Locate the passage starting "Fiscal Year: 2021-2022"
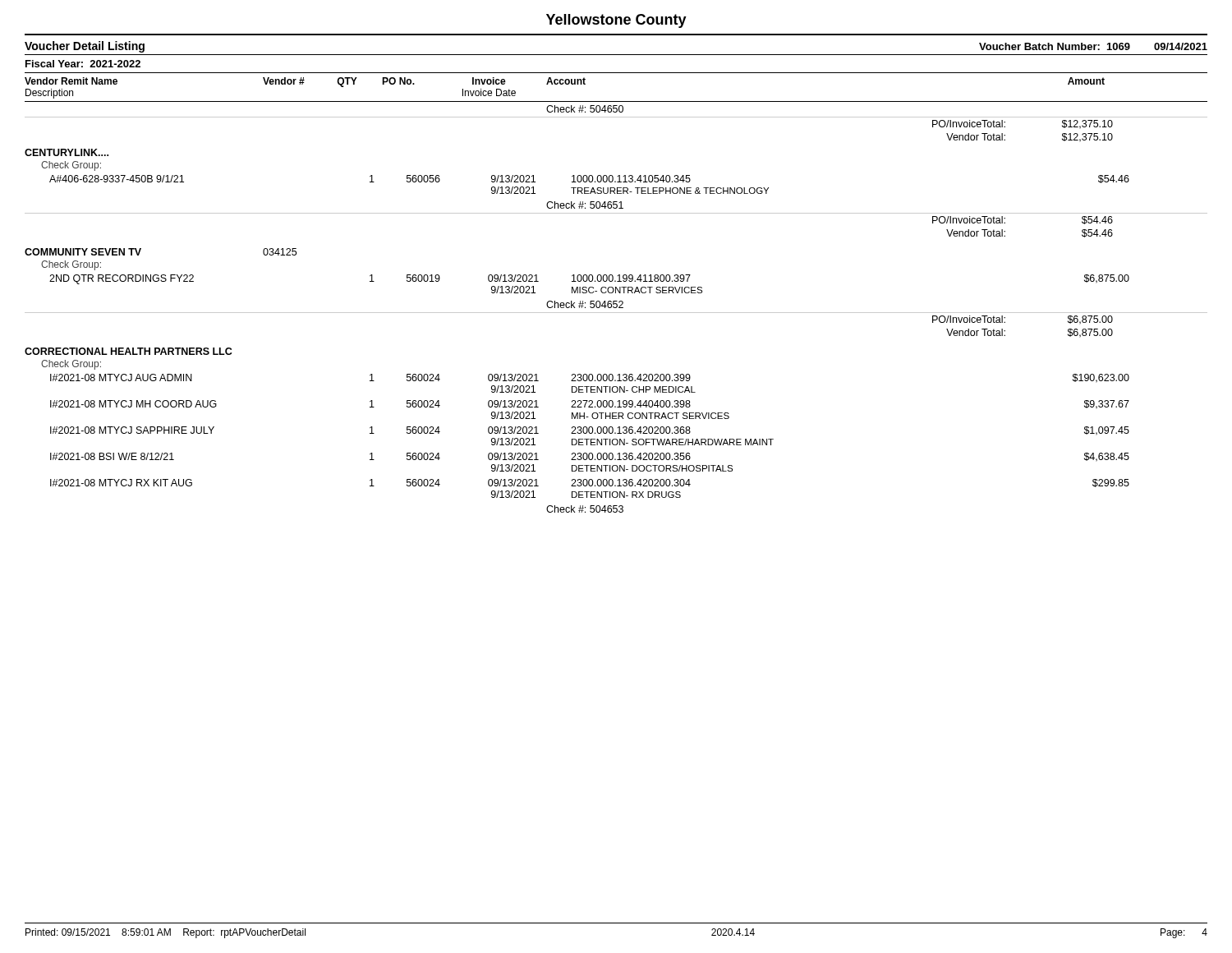The width and height of the screenshot is (1232, 953). 83,64
